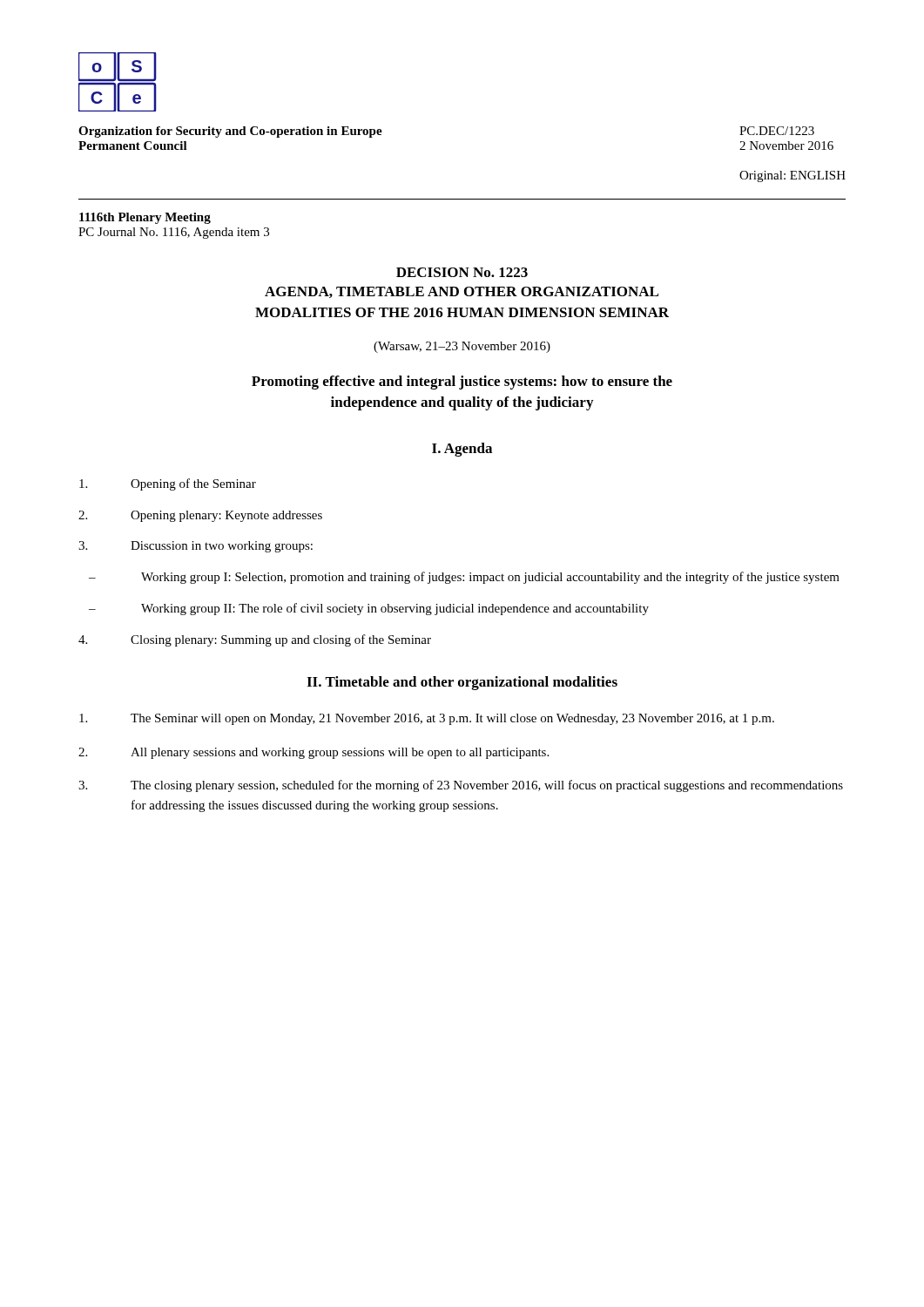Where is the passage that starts "All plenary sessions and"?

(462, 752)
